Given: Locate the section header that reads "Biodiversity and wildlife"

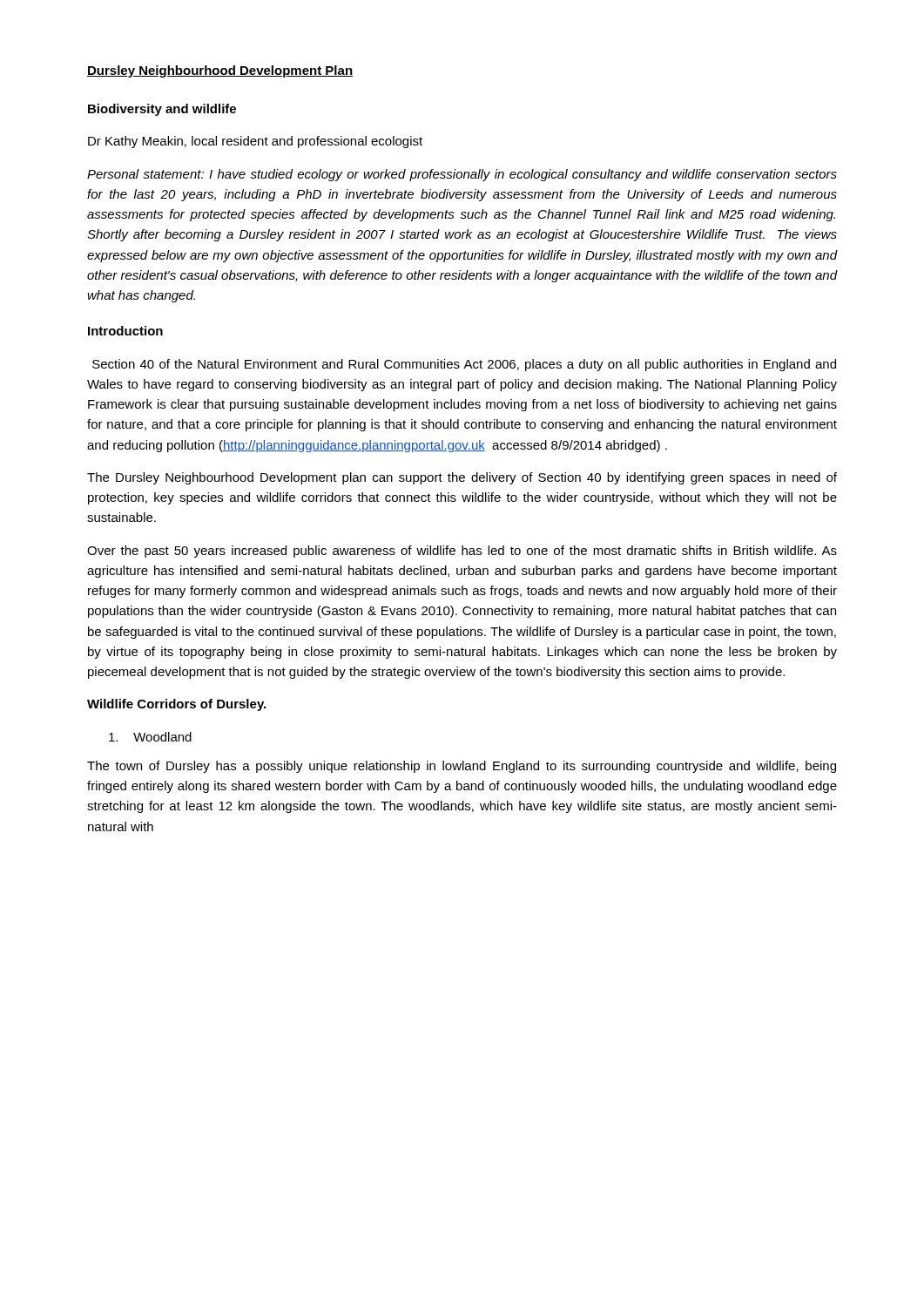Looking at the screenshot, I should (x=162, y=110).
